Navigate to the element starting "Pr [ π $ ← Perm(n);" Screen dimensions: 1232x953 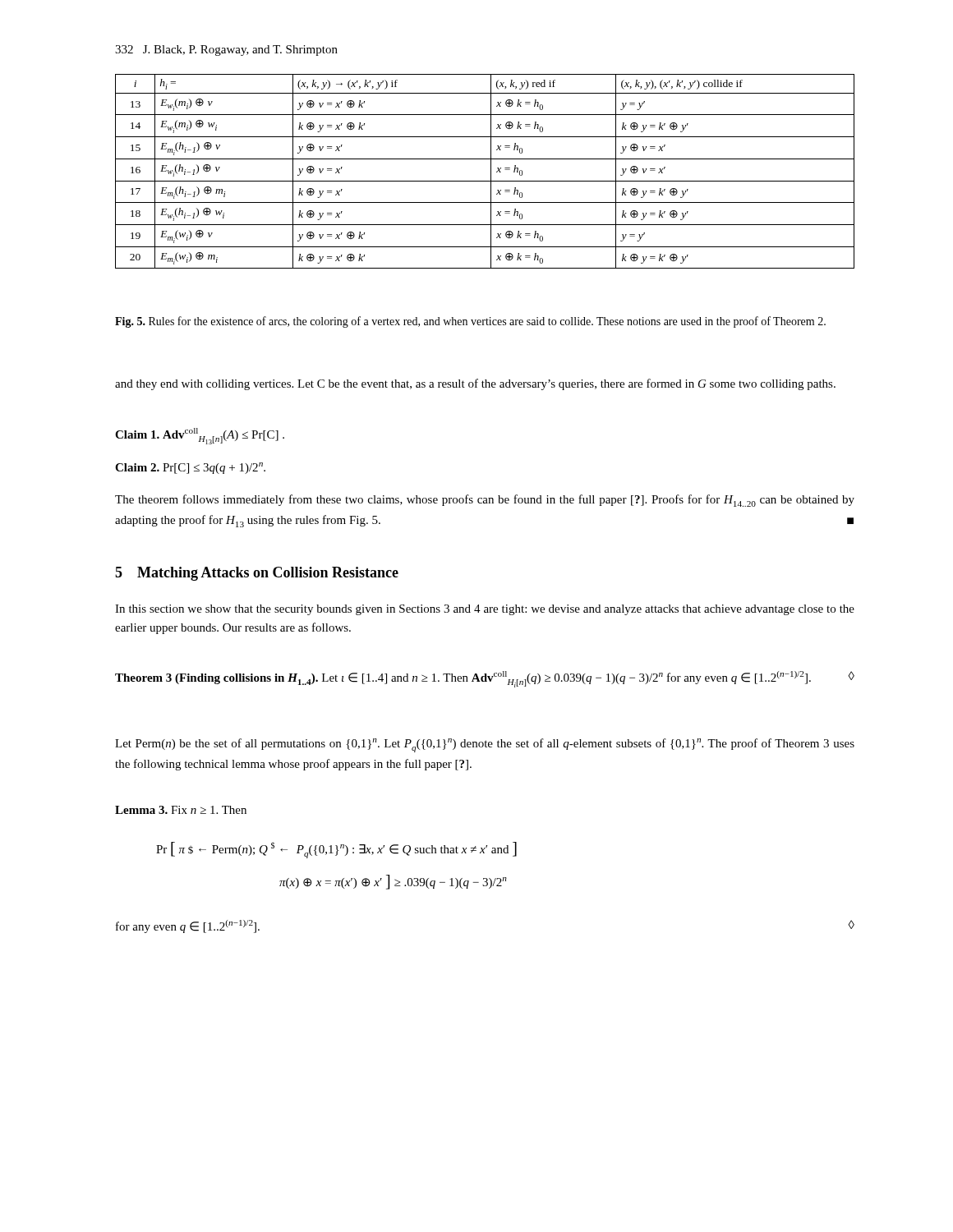click(x=505, y=862)
